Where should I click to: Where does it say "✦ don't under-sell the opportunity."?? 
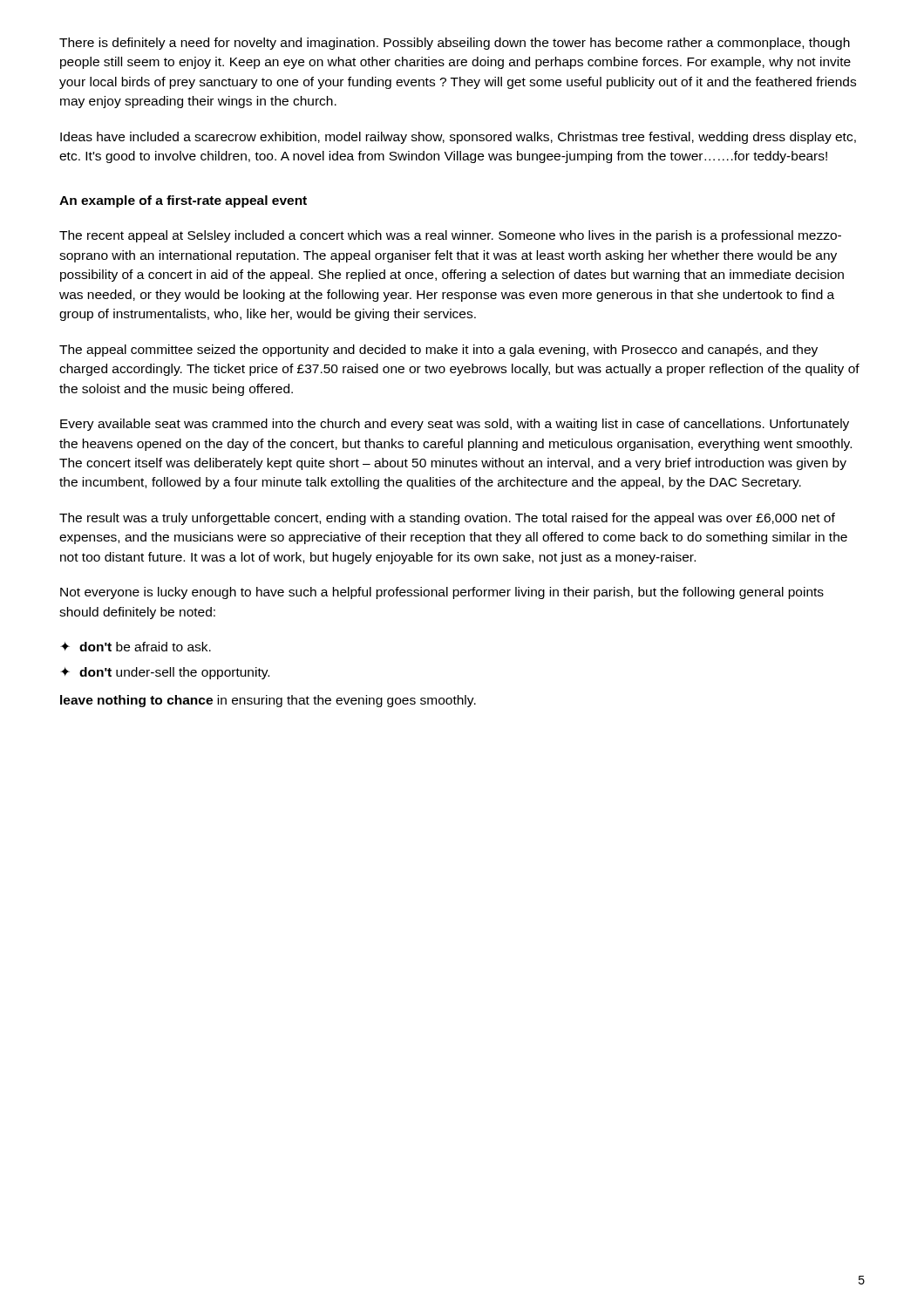pyautogui.click(x=165, y=672)
